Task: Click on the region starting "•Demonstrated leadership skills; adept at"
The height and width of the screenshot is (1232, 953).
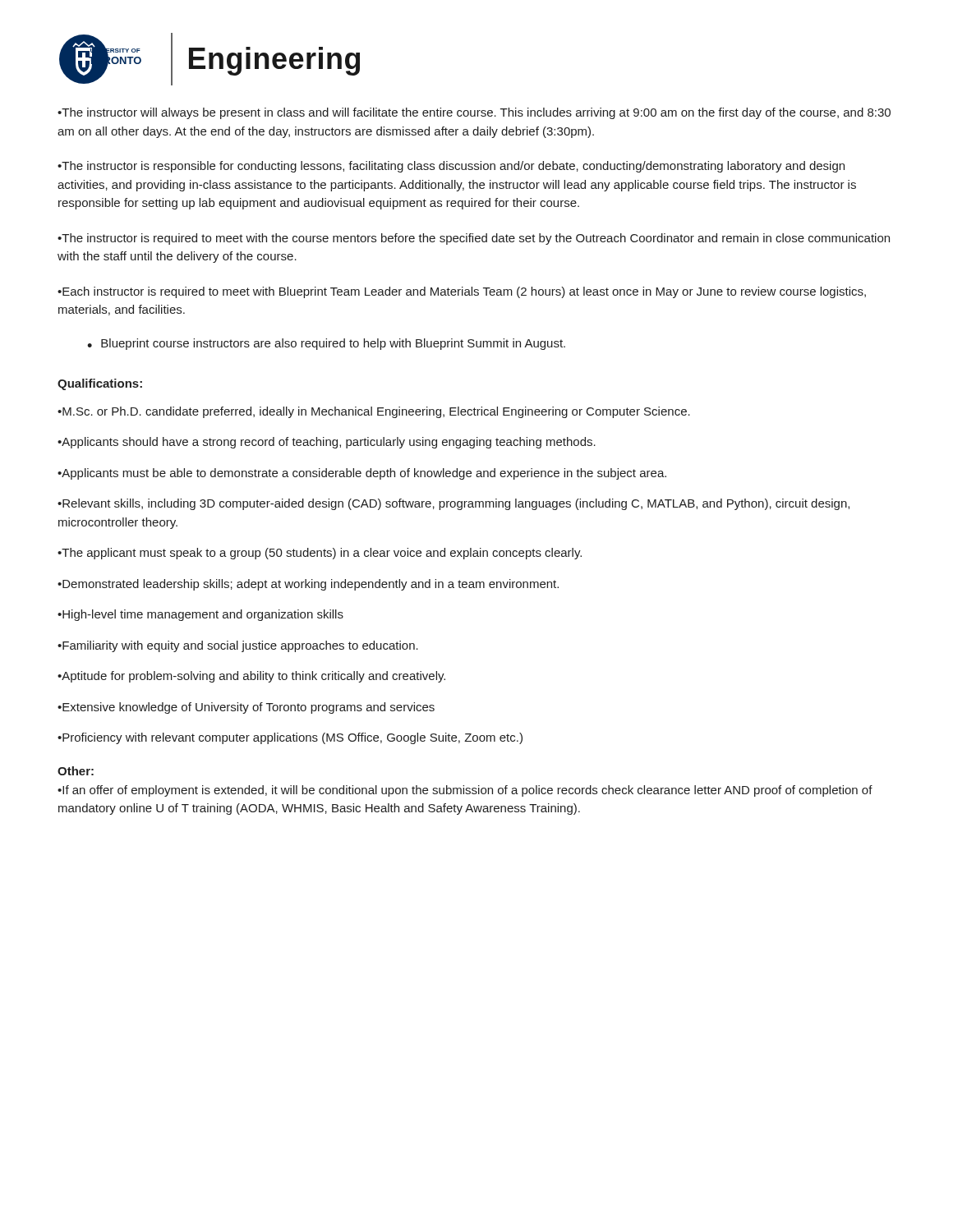Action: [476, 584]
